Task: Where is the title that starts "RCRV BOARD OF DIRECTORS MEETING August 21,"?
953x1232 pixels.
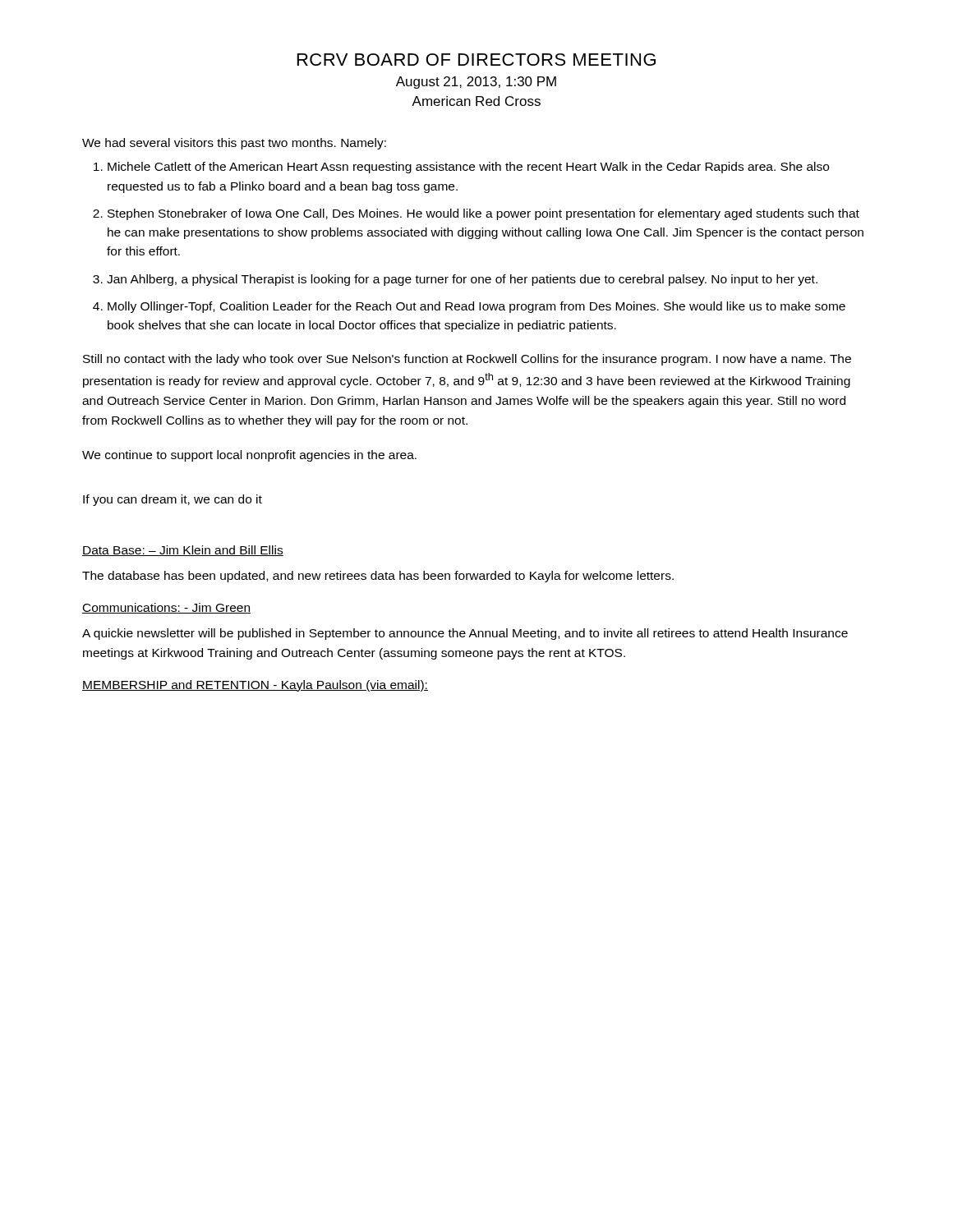Action: 476,80
